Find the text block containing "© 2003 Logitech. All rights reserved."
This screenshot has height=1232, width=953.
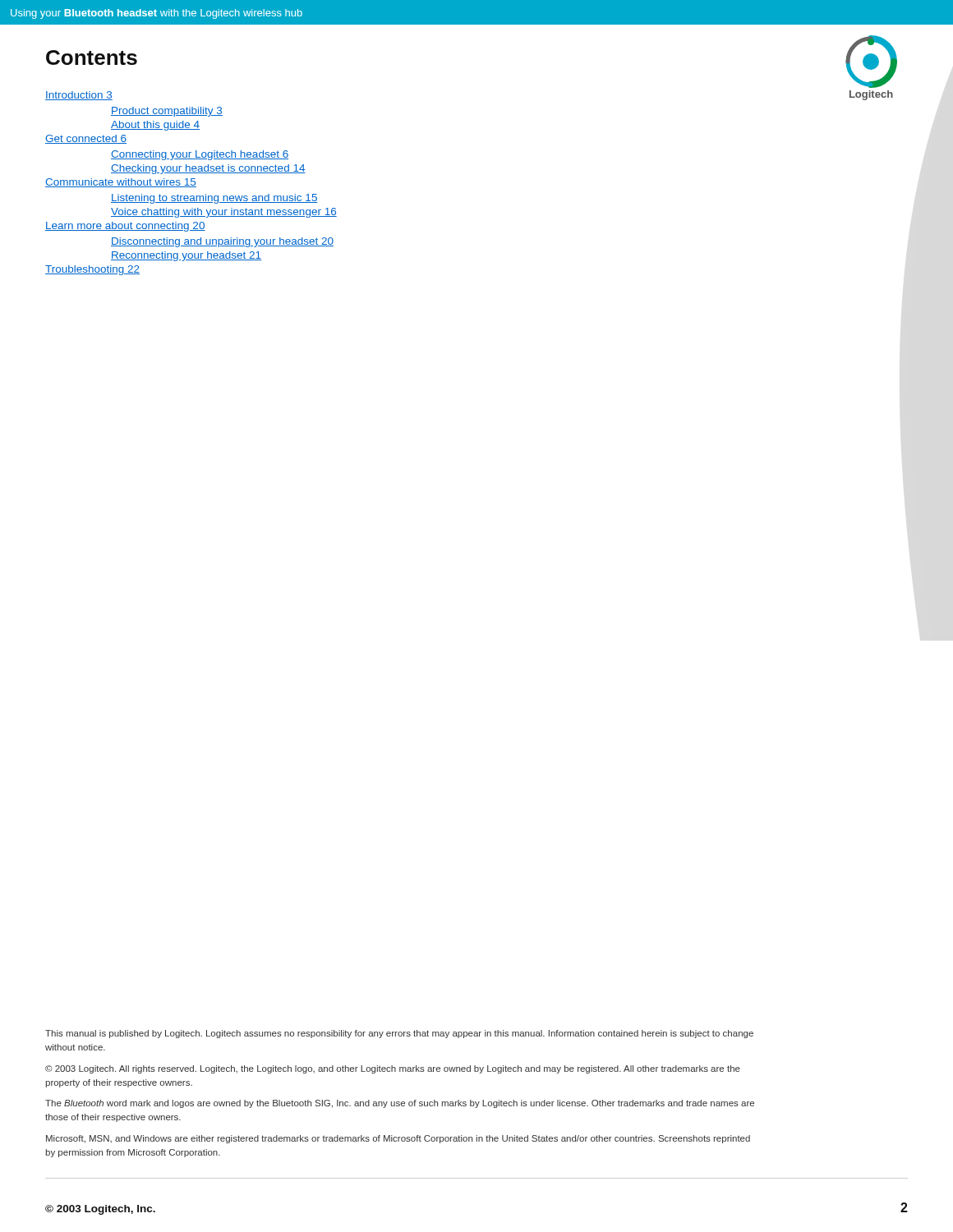(403, 1076)
